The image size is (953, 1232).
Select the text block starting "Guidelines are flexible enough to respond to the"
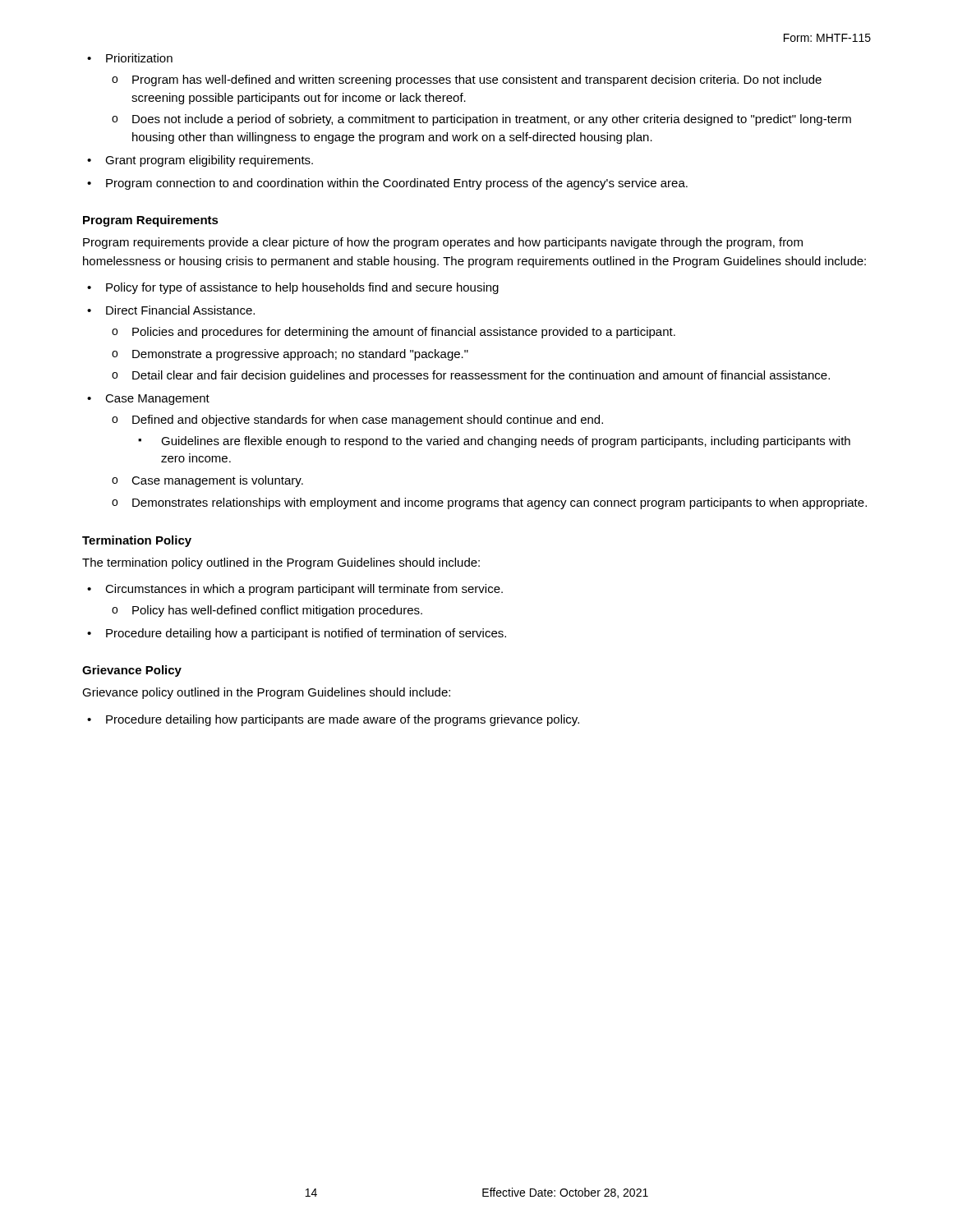point(506,449)
